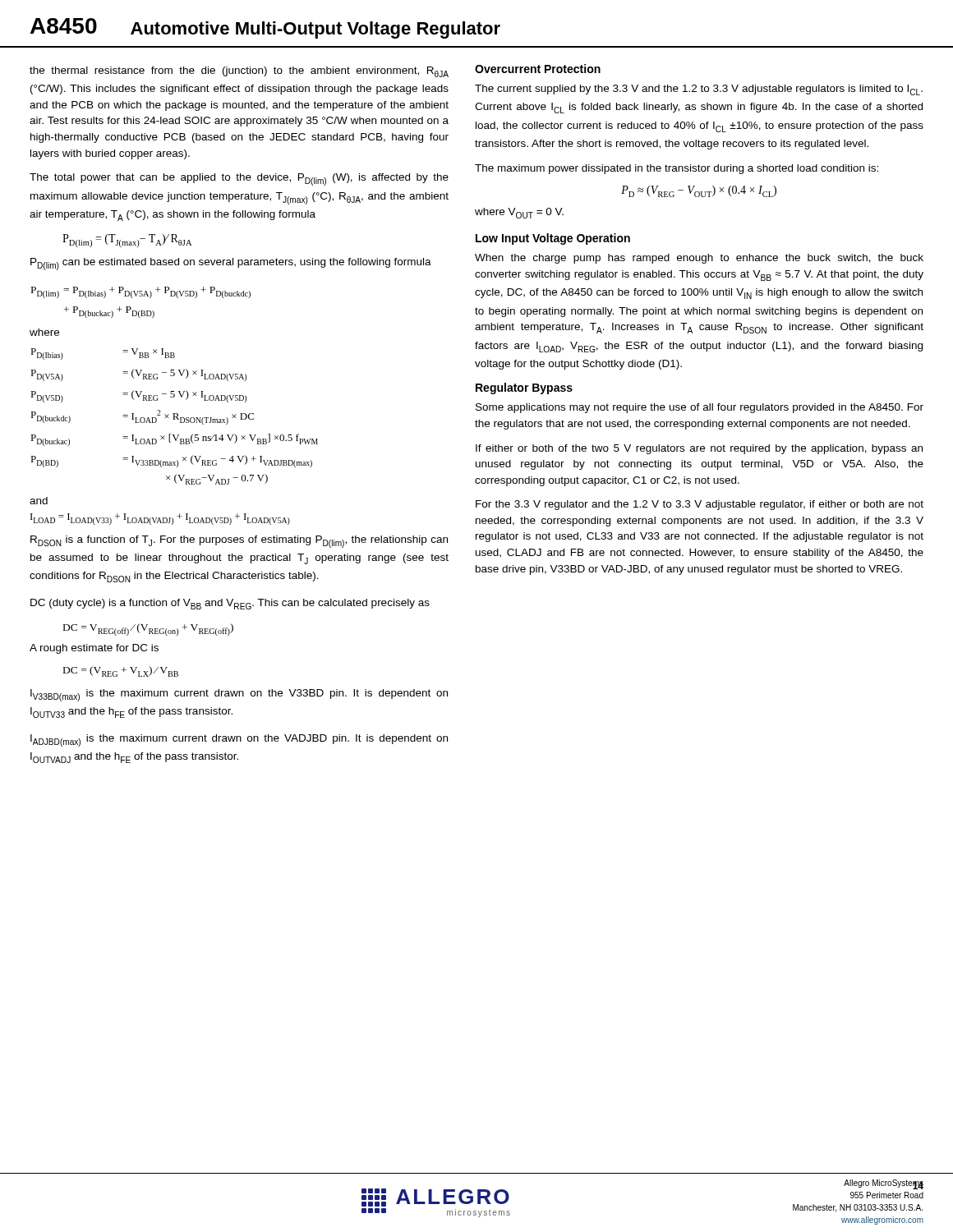Click the formula that begins "PD(Ibias) = VBB"
The height and width of the screenshot is (1232, 953).
pos(174,416)
